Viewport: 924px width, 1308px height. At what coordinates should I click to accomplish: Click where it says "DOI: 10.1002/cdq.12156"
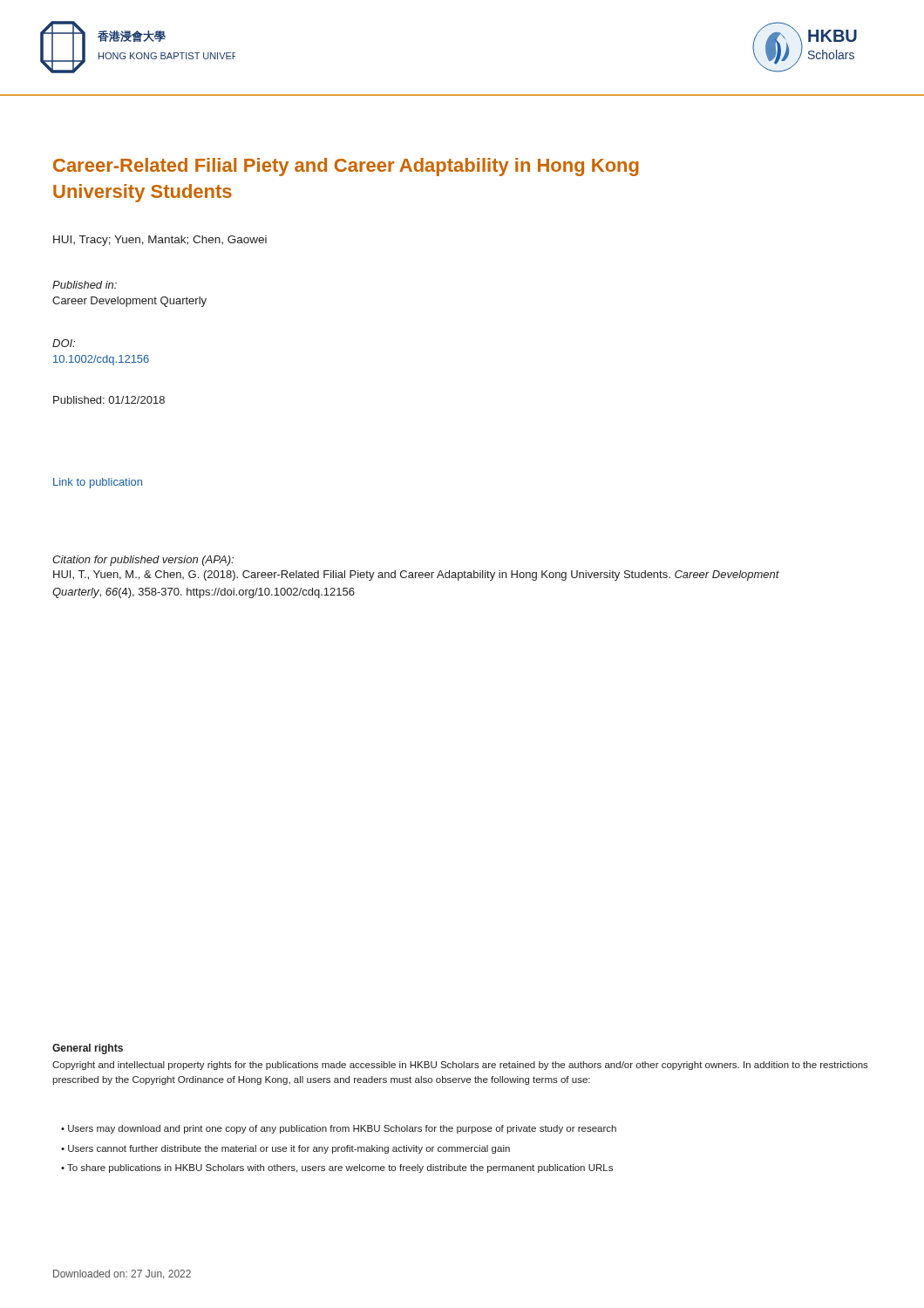coord(64,343)
